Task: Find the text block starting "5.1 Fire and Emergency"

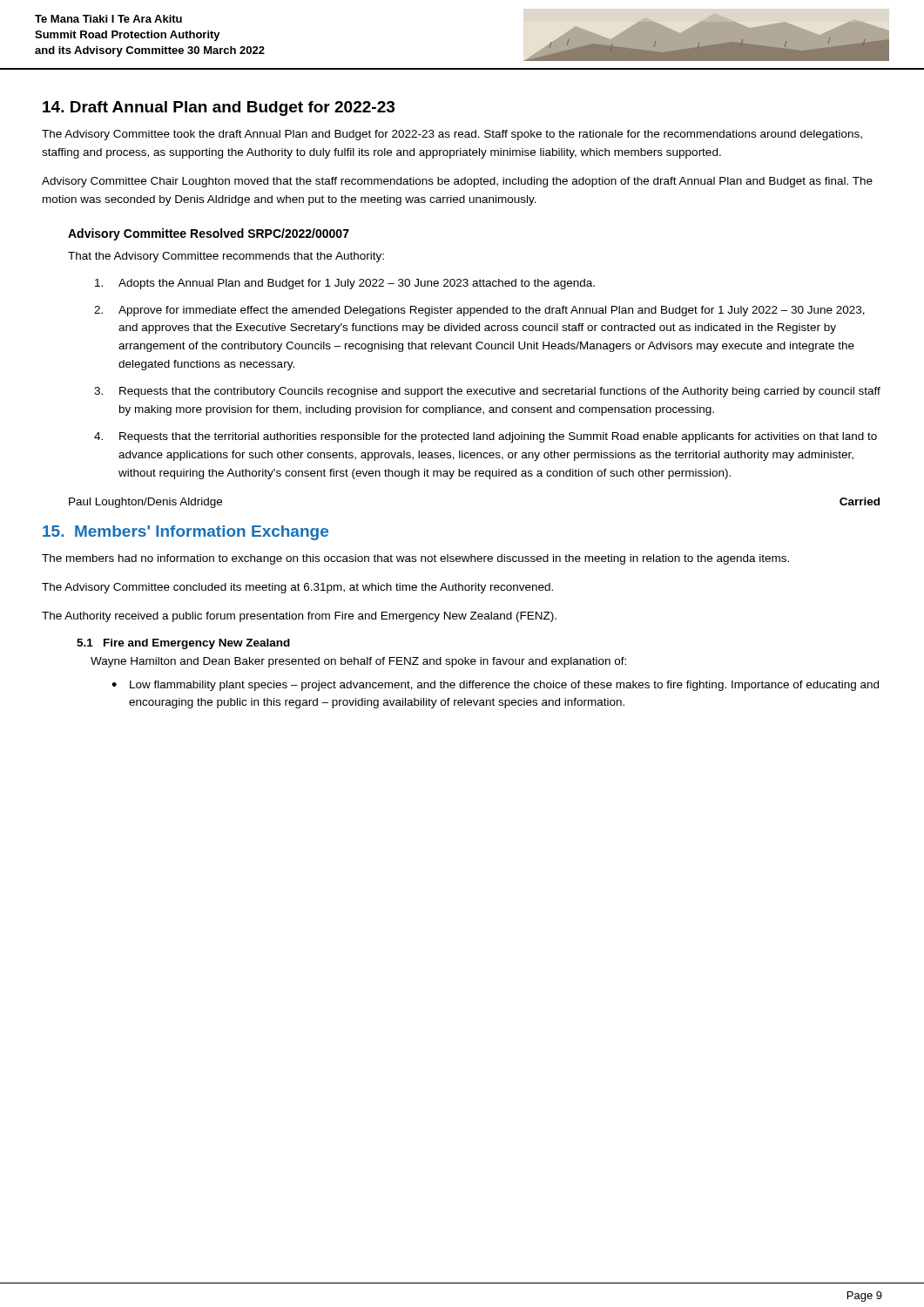Action: tap(183, 642)
